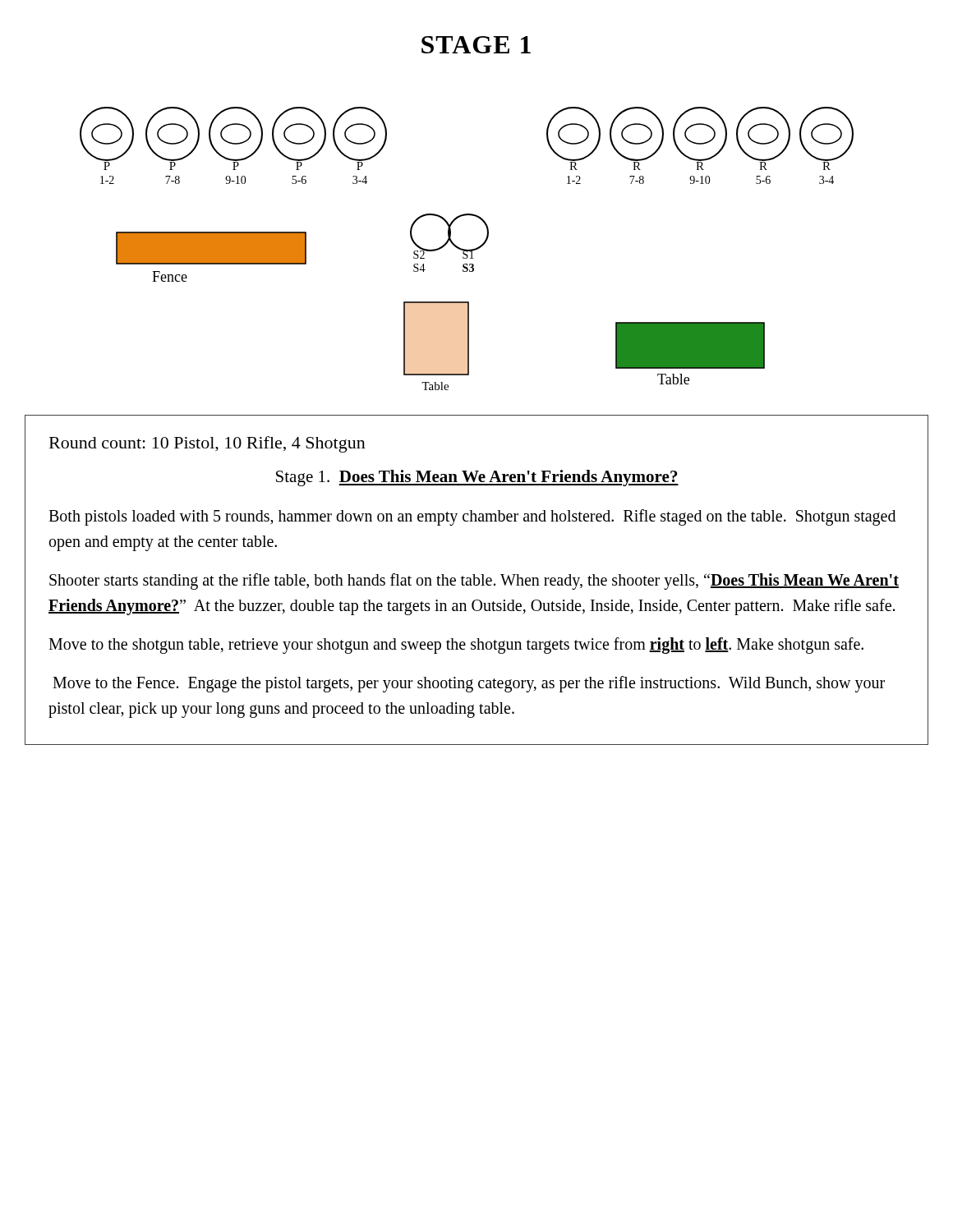The width and height of the screenshot is (953, 1232).
Task: Locate the block of text that opens with "Round count: 10"
Action: coord(207,442)
